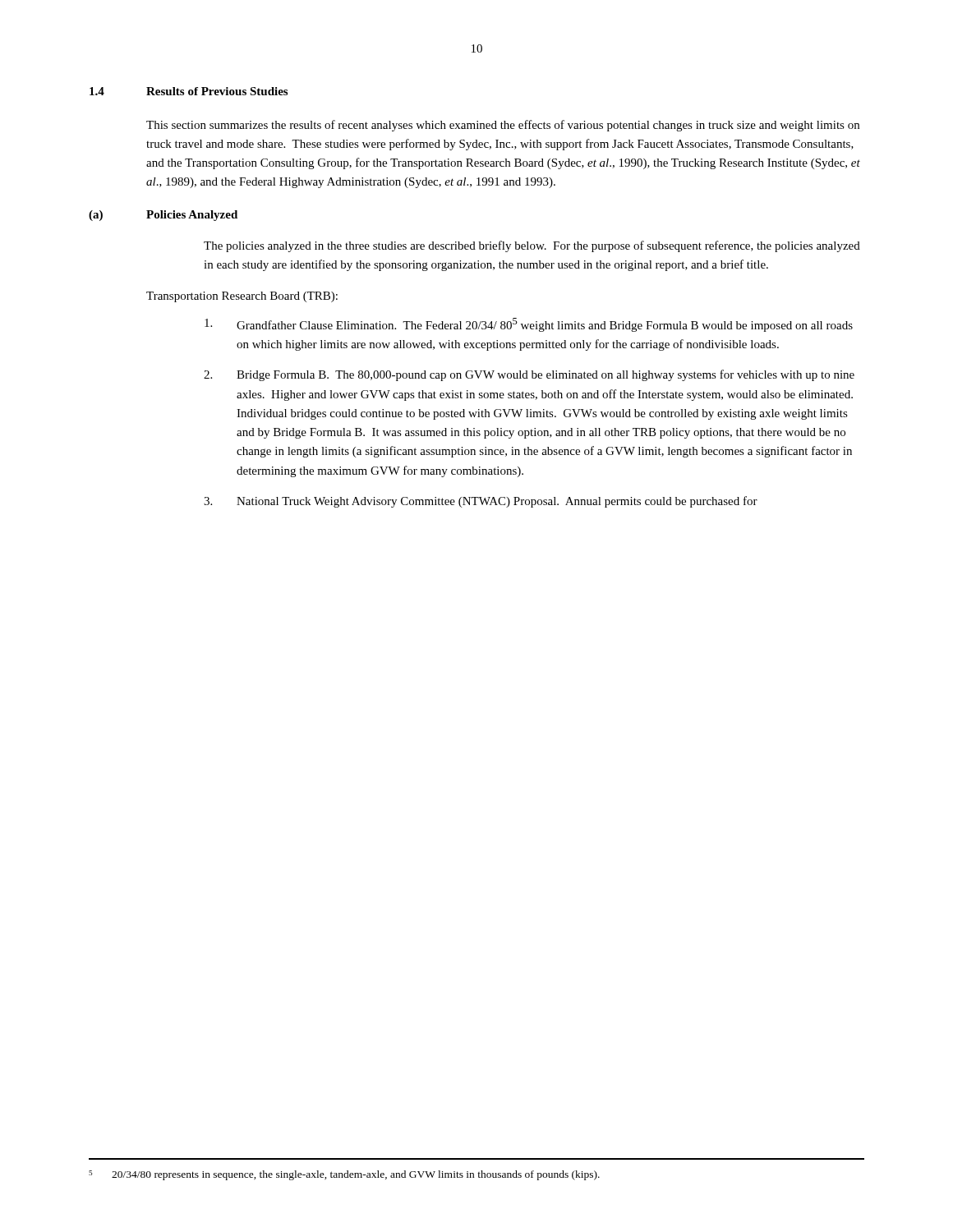Viewport: 953px width, 1232px height.
Task: Select the text block starting "This section summarizes the results of"
Action: coord(503,153)
